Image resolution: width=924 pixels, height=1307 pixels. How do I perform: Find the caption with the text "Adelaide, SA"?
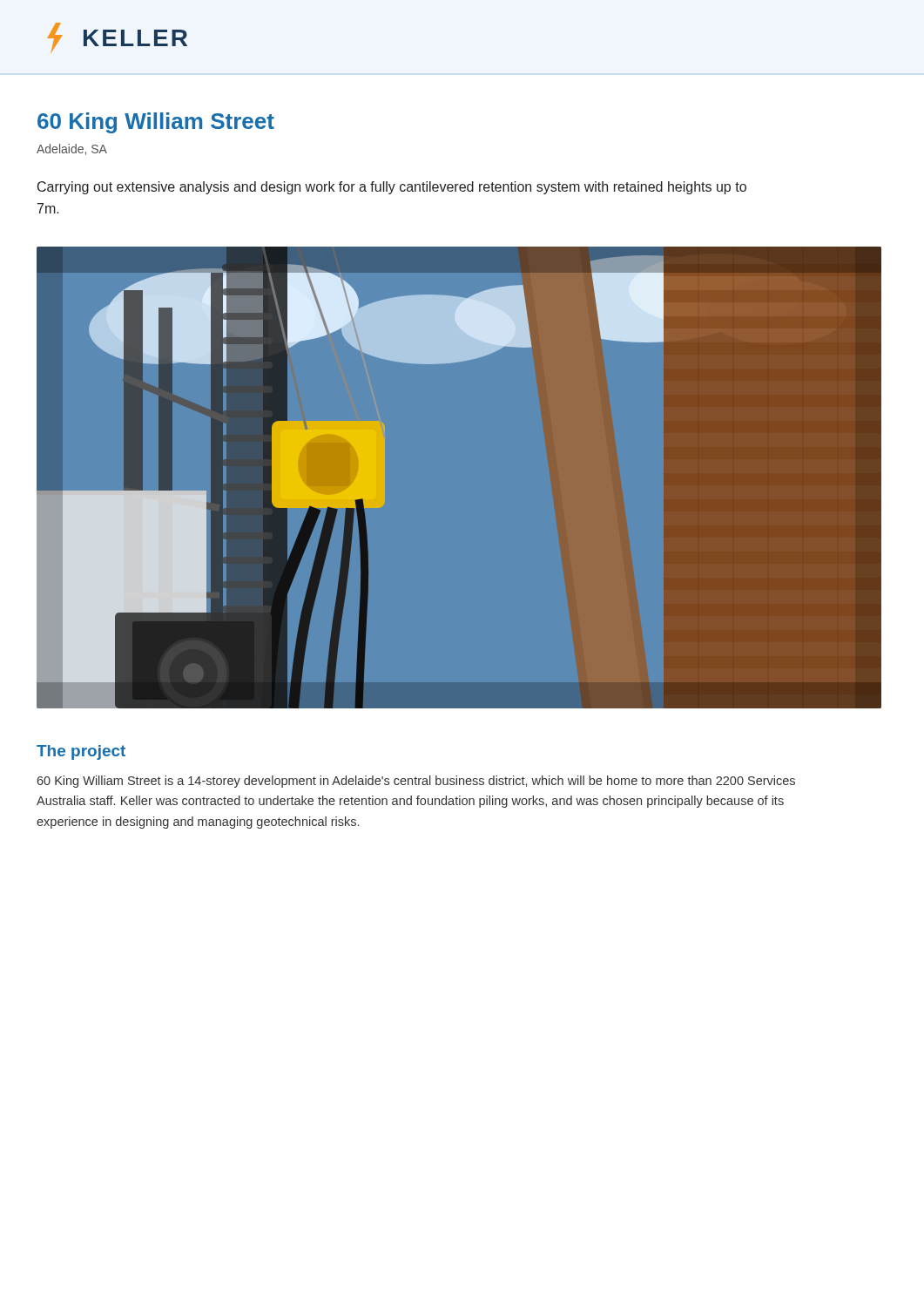click(x=72, y=149)
